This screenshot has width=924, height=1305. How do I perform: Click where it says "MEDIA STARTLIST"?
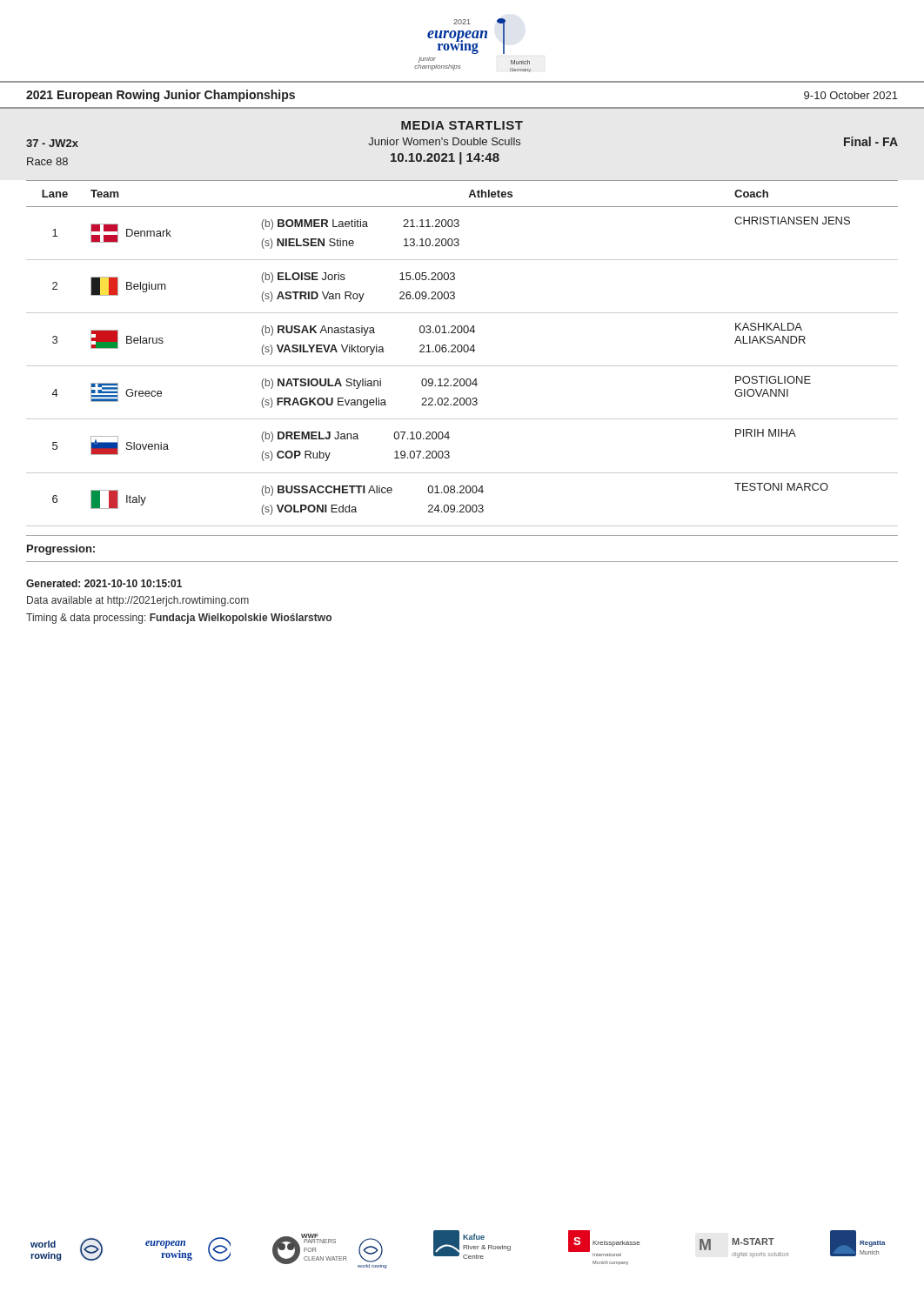coord(462,125)
